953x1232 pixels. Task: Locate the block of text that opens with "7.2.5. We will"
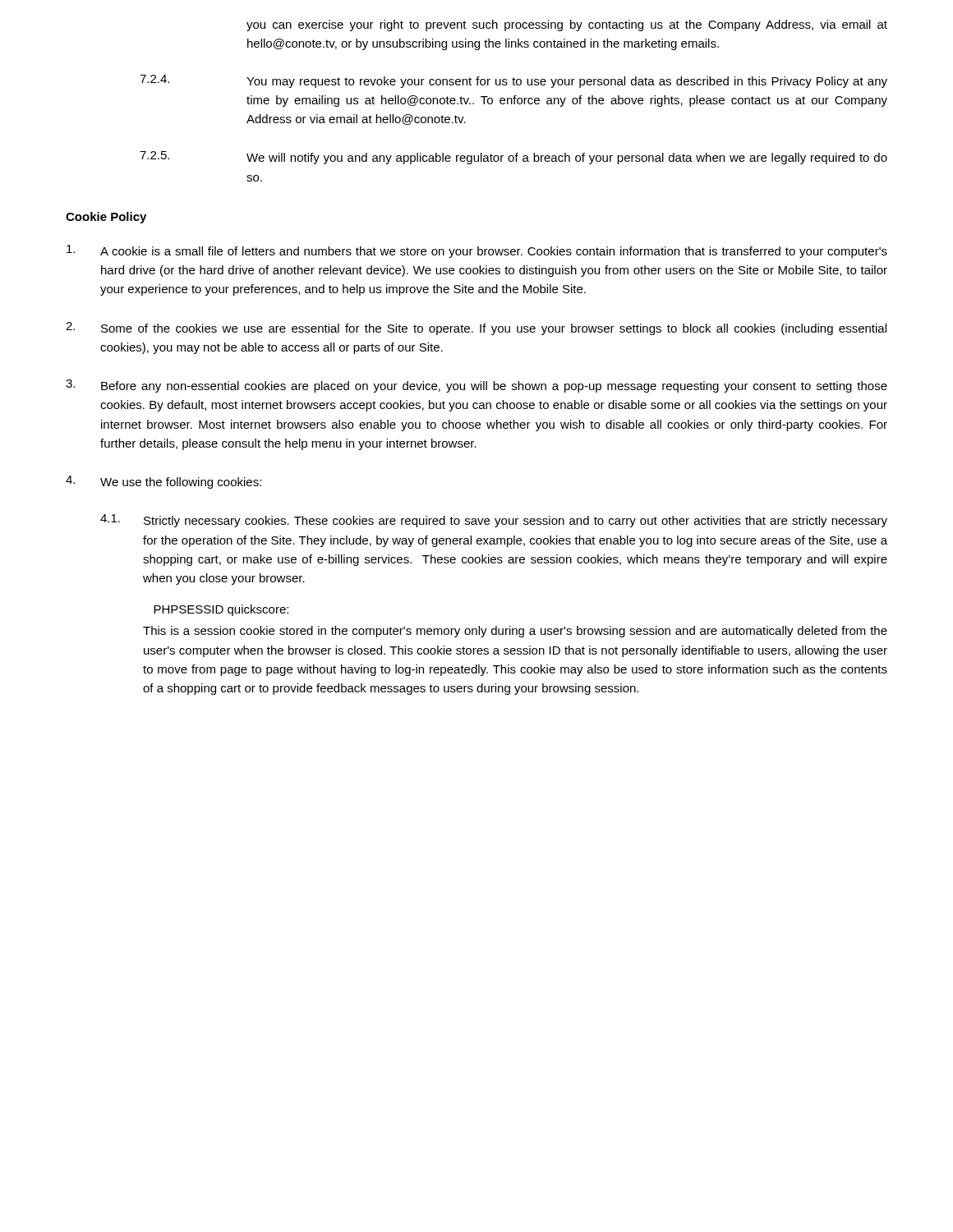(x=513, y=167)
